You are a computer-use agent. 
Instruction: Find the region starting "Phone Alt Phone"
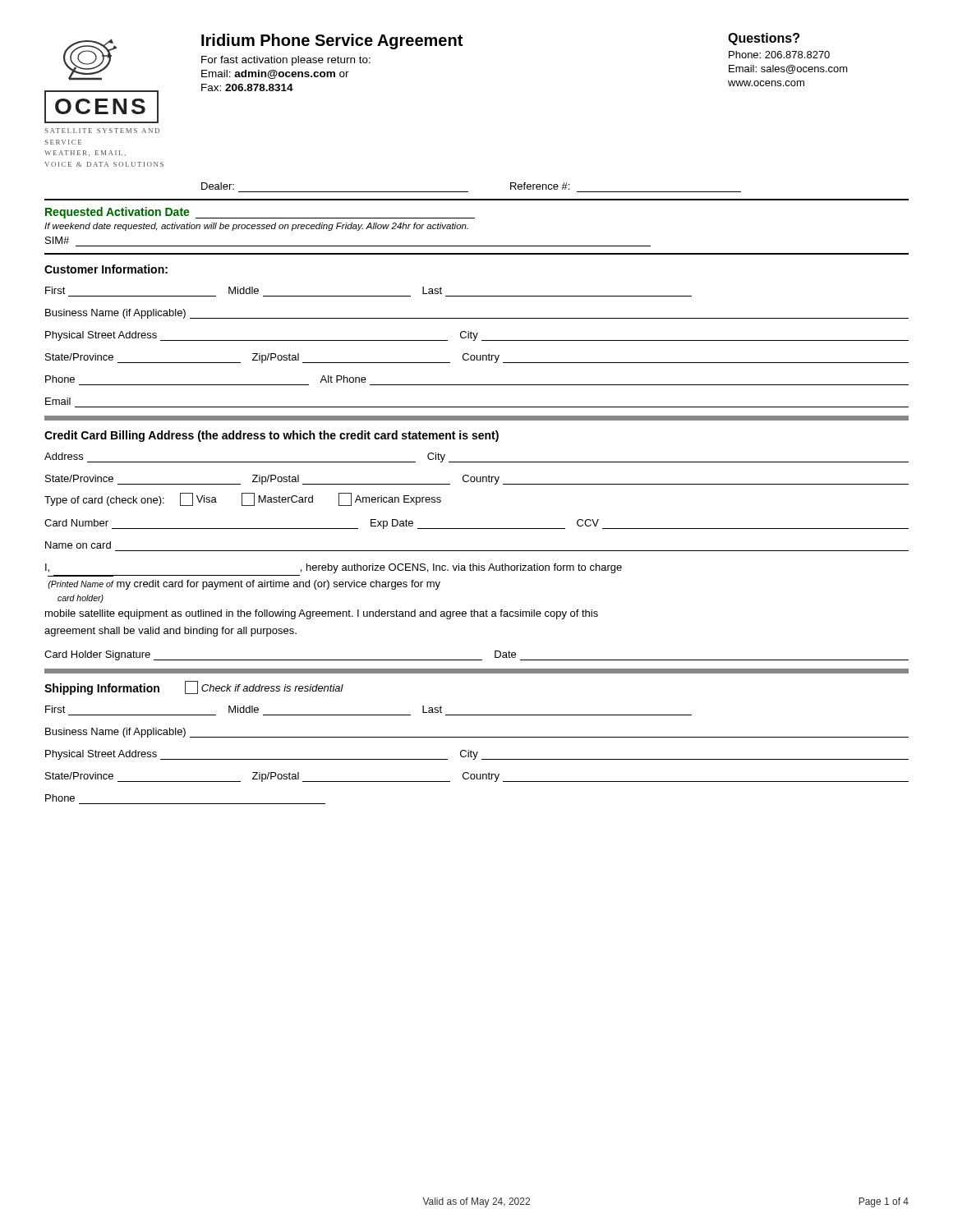point(476,378)
